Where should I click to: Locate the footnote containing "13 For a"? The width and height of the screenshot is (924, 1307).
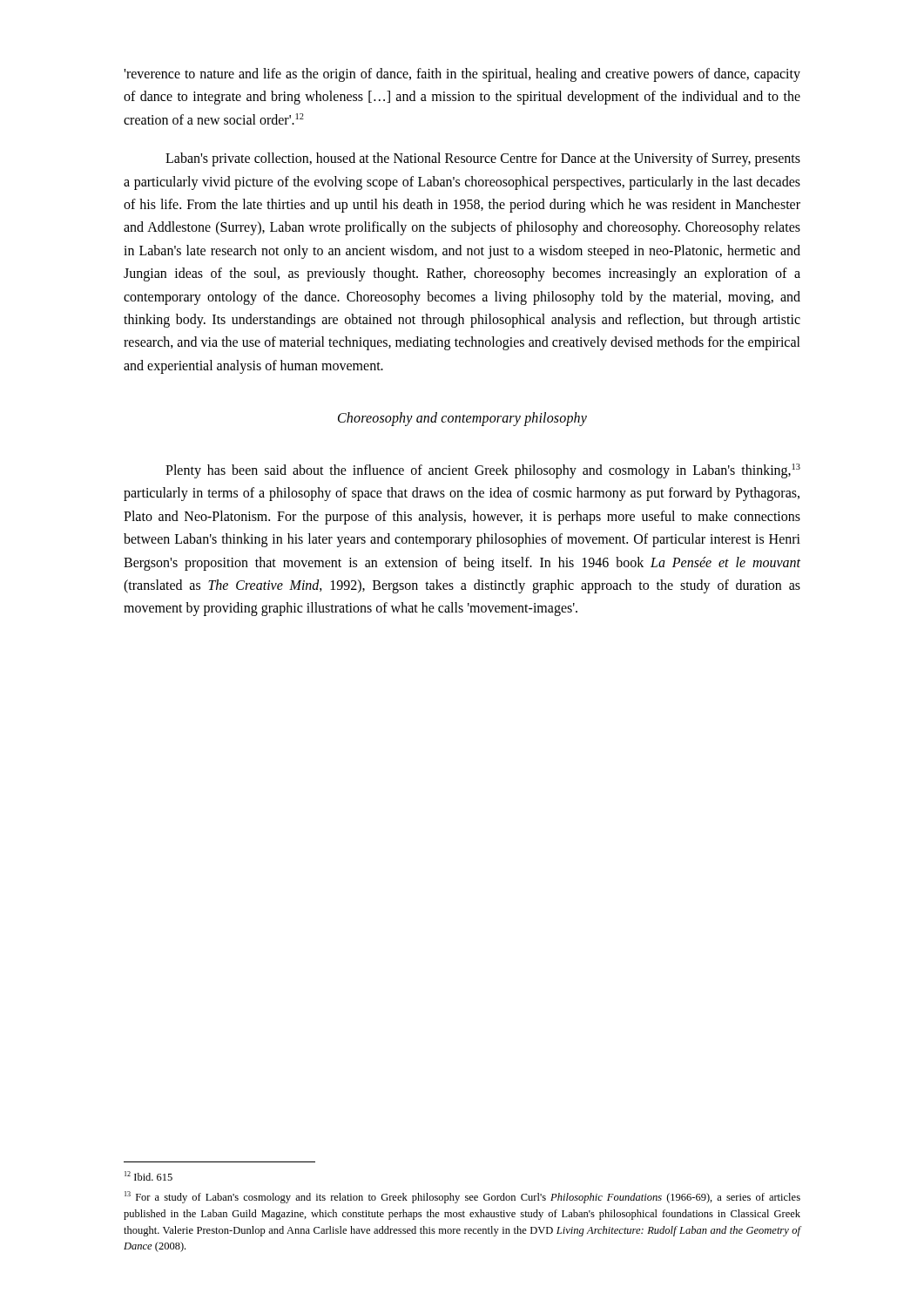462,1221
